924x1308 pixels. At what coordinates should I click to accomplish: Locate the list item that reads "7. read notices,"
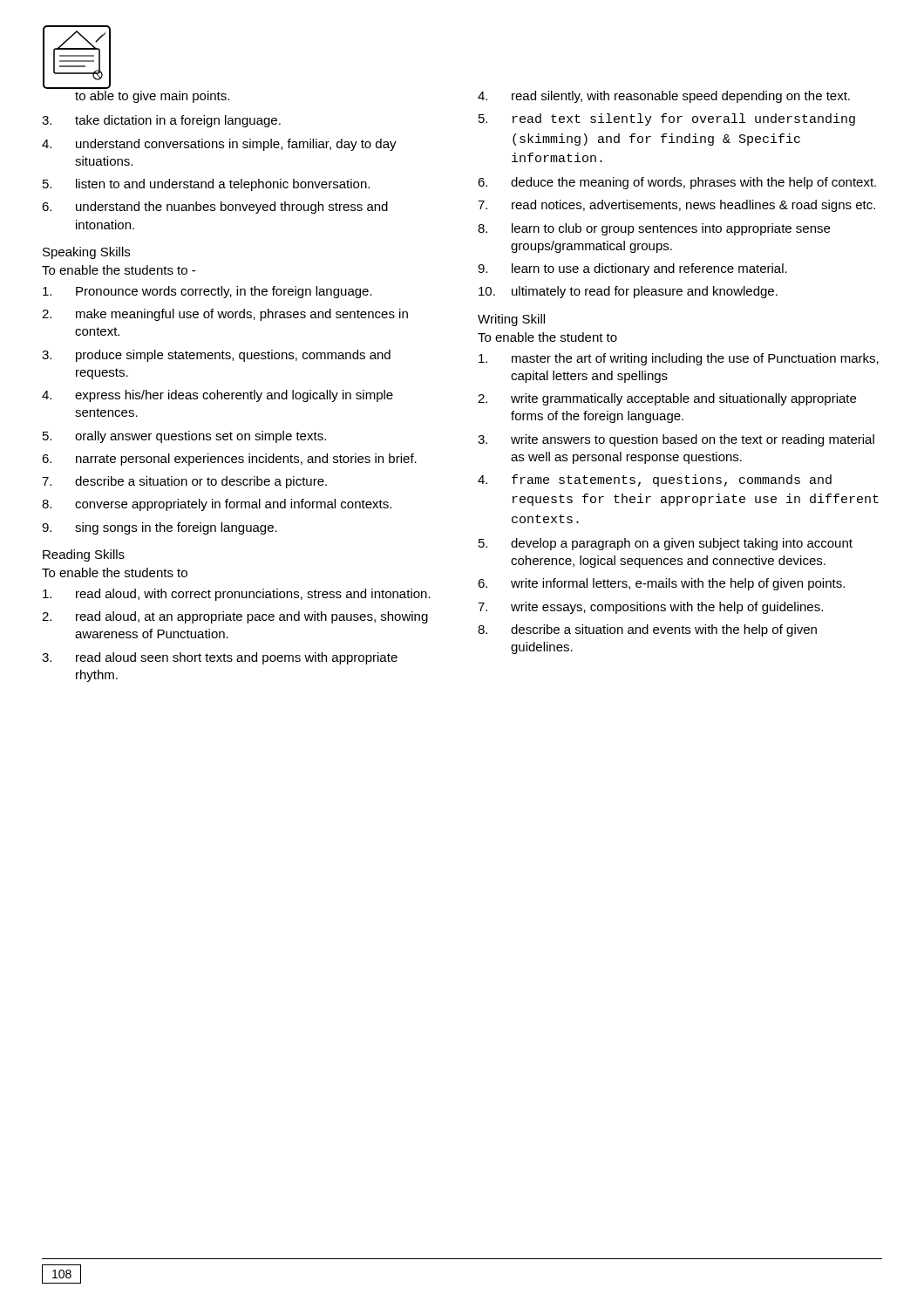click(x=680, y=205)
